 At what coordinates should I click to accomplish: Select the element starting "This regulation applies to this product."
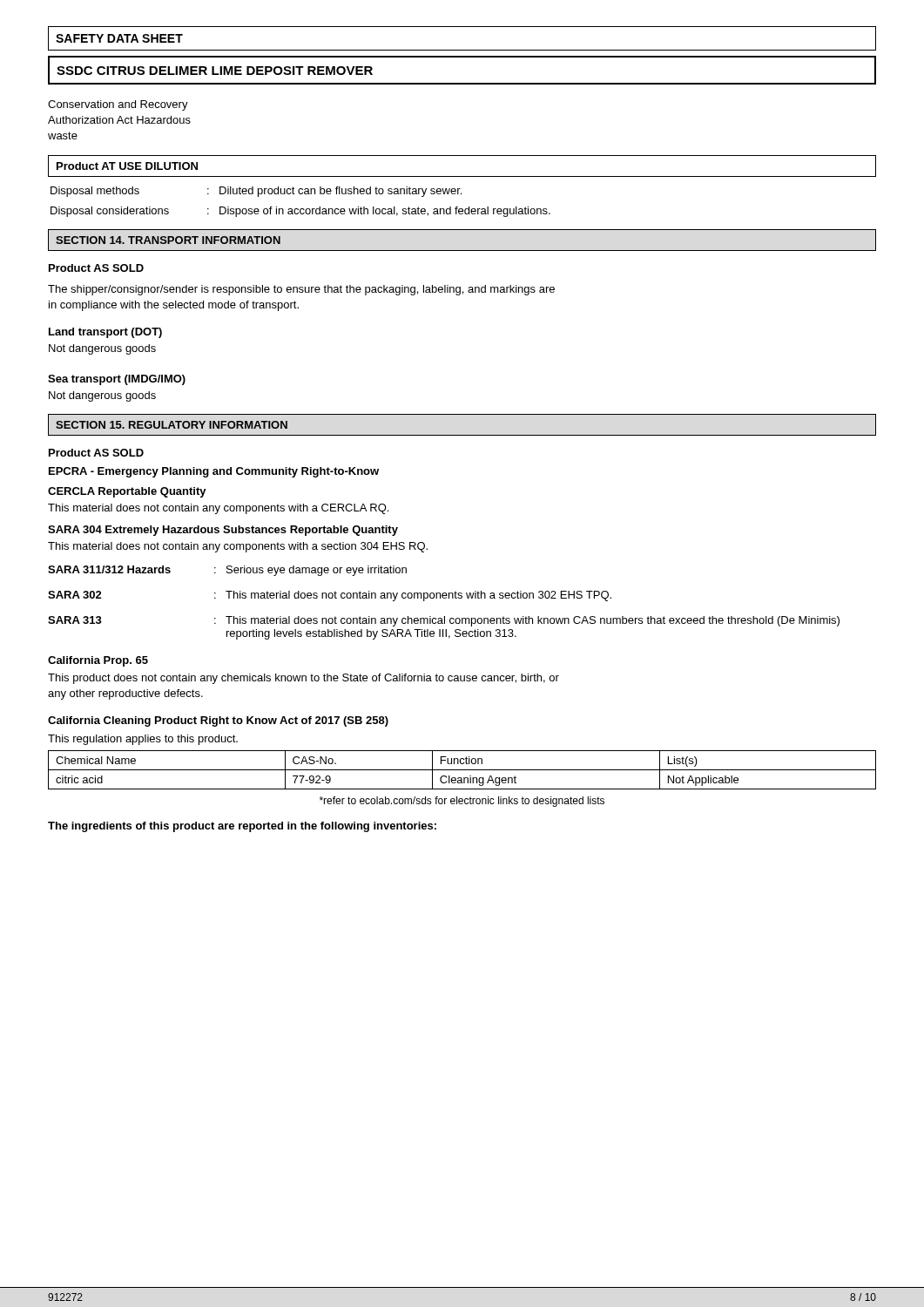click(143, 739)
